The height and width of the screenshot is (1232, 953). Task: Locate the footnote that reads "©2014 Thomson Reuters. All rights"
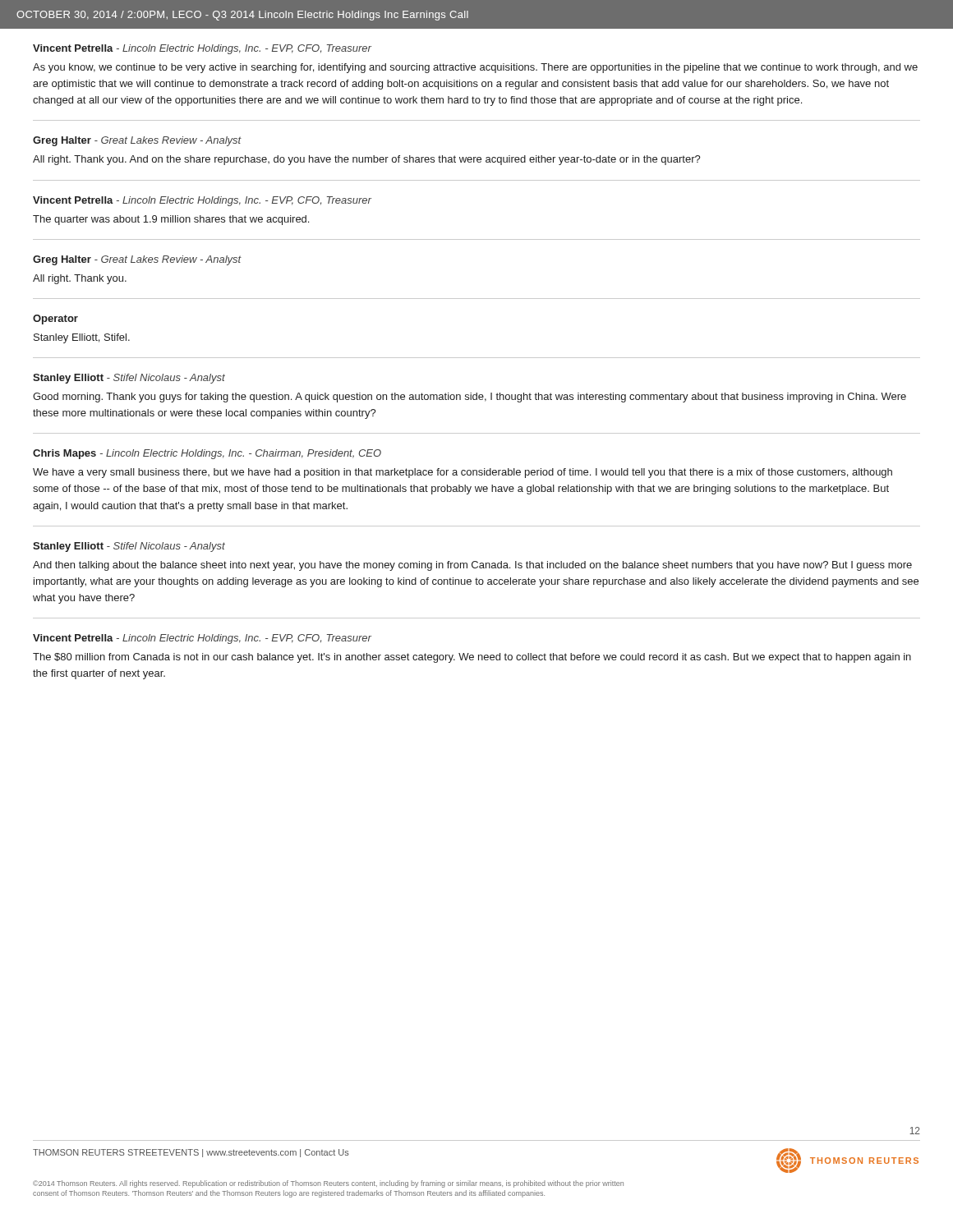point(328,1189)
